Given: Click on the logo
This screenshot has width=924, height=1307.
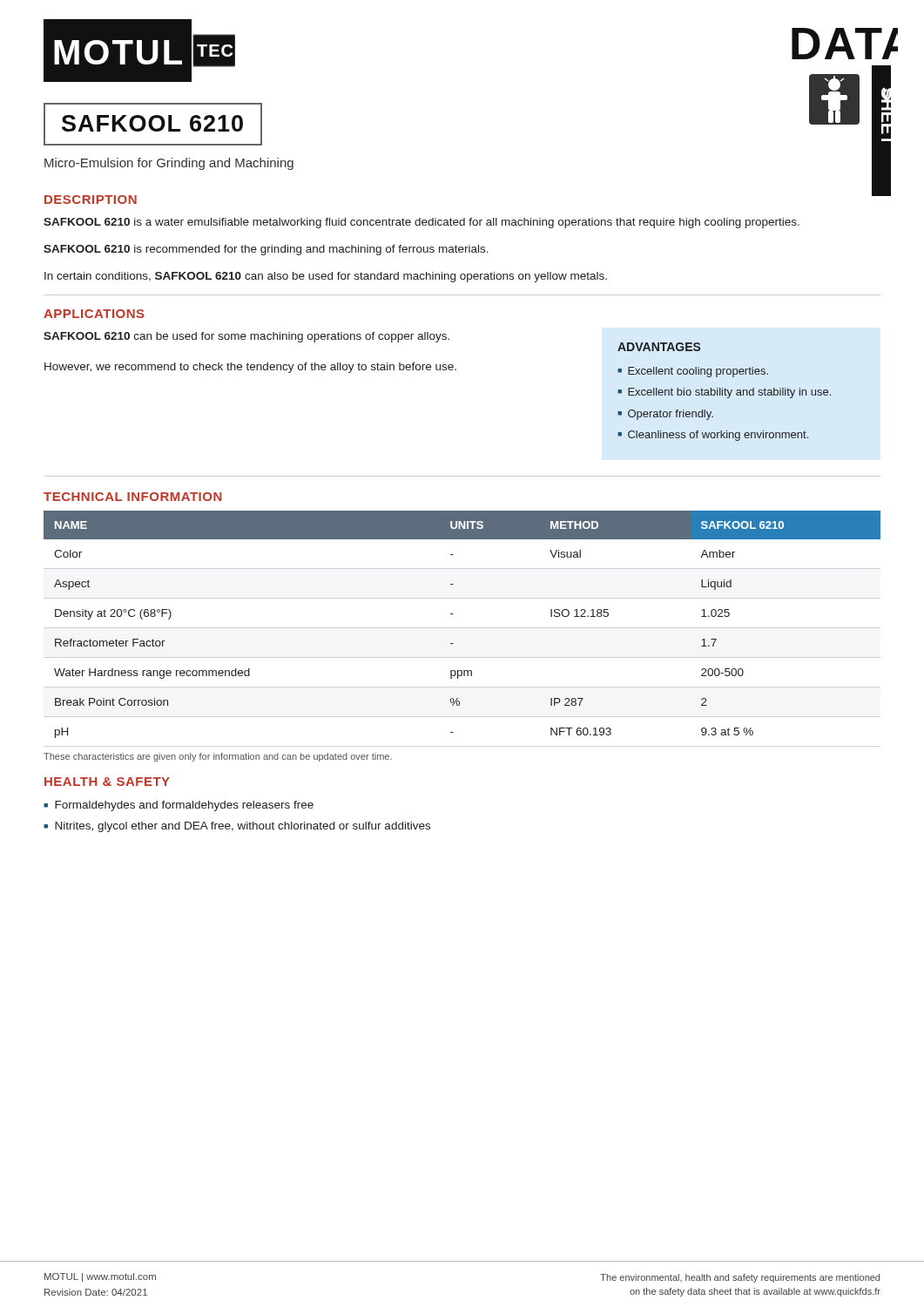Looking at the screenshot, I should [139, 51].
